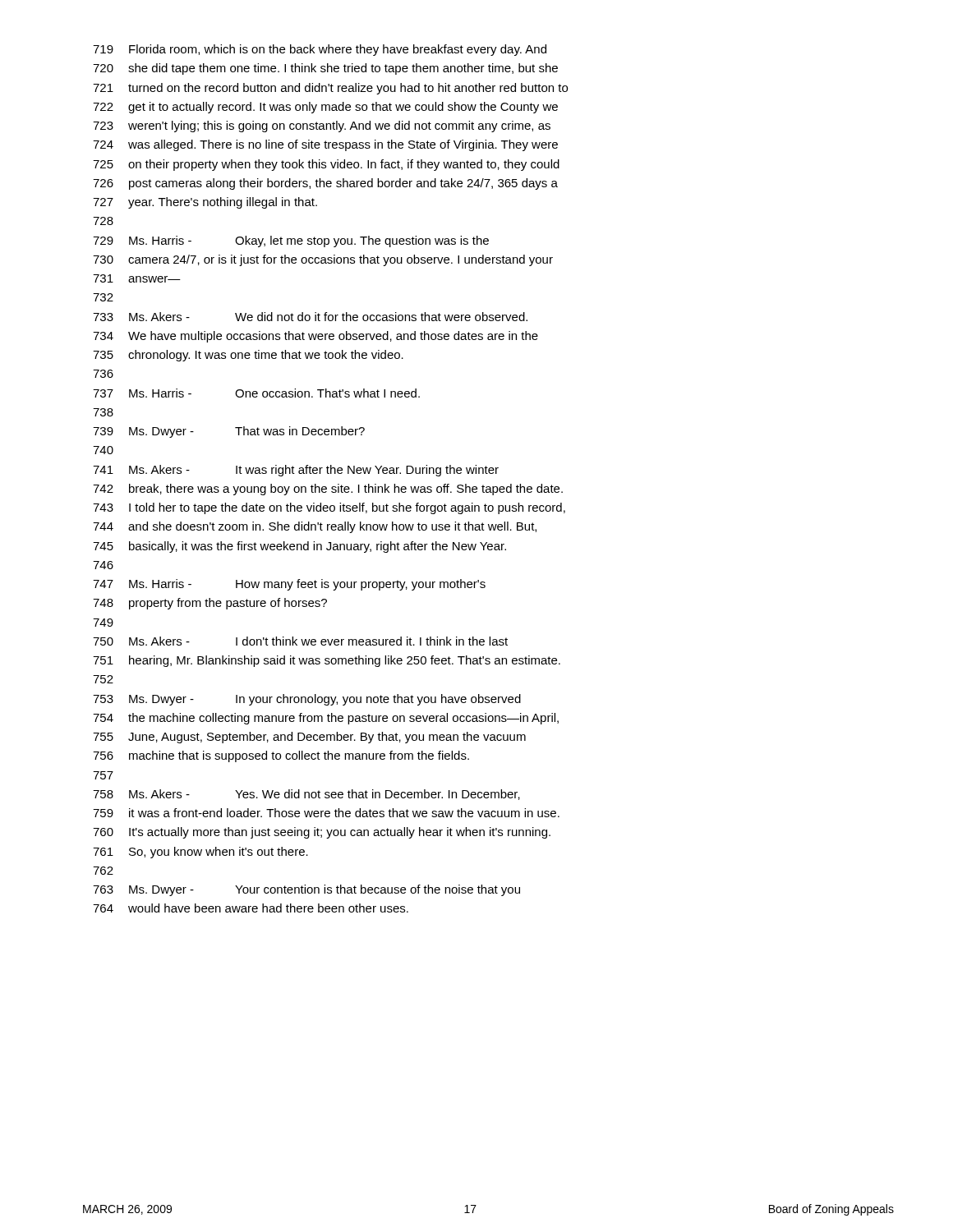Image resolution: width=953 pixels, height=1232 pixels.
Task: Navigate to the text block starting "747Ms. Harris -How many feet is your property,"
Action: (x=488, y=593)
